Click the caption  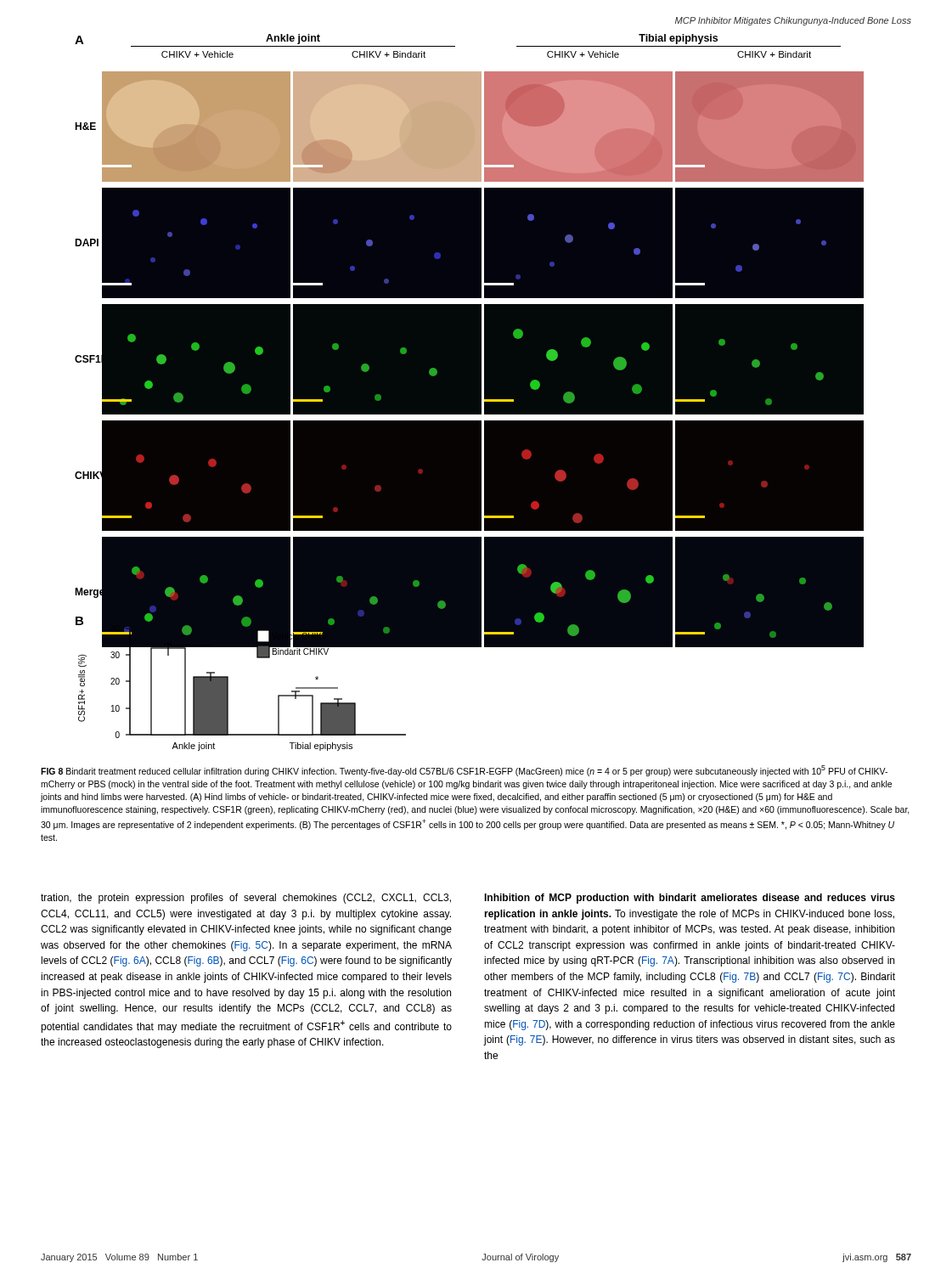475,803
